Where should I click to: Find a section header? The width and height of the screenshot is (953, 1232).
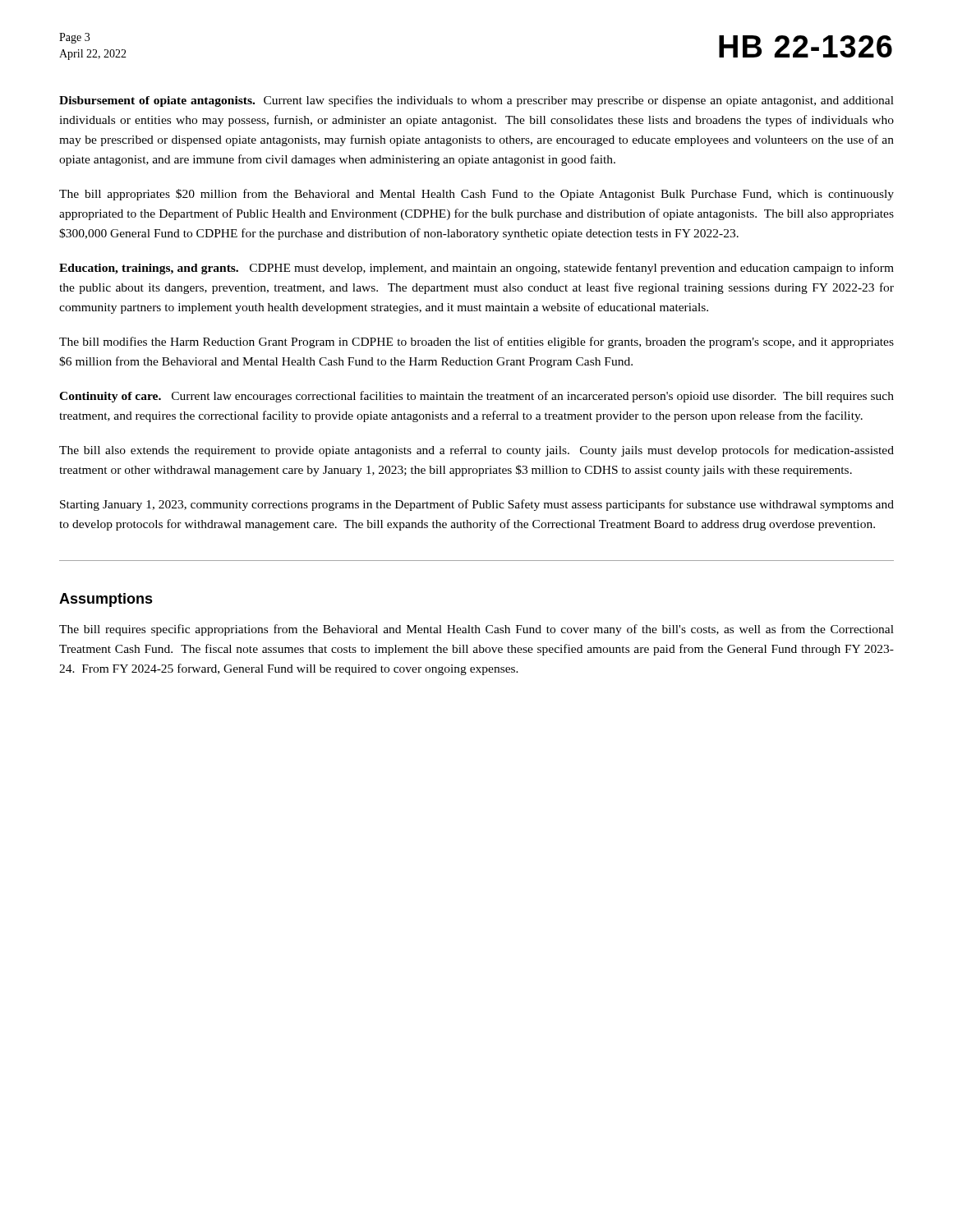pos(106,599)
